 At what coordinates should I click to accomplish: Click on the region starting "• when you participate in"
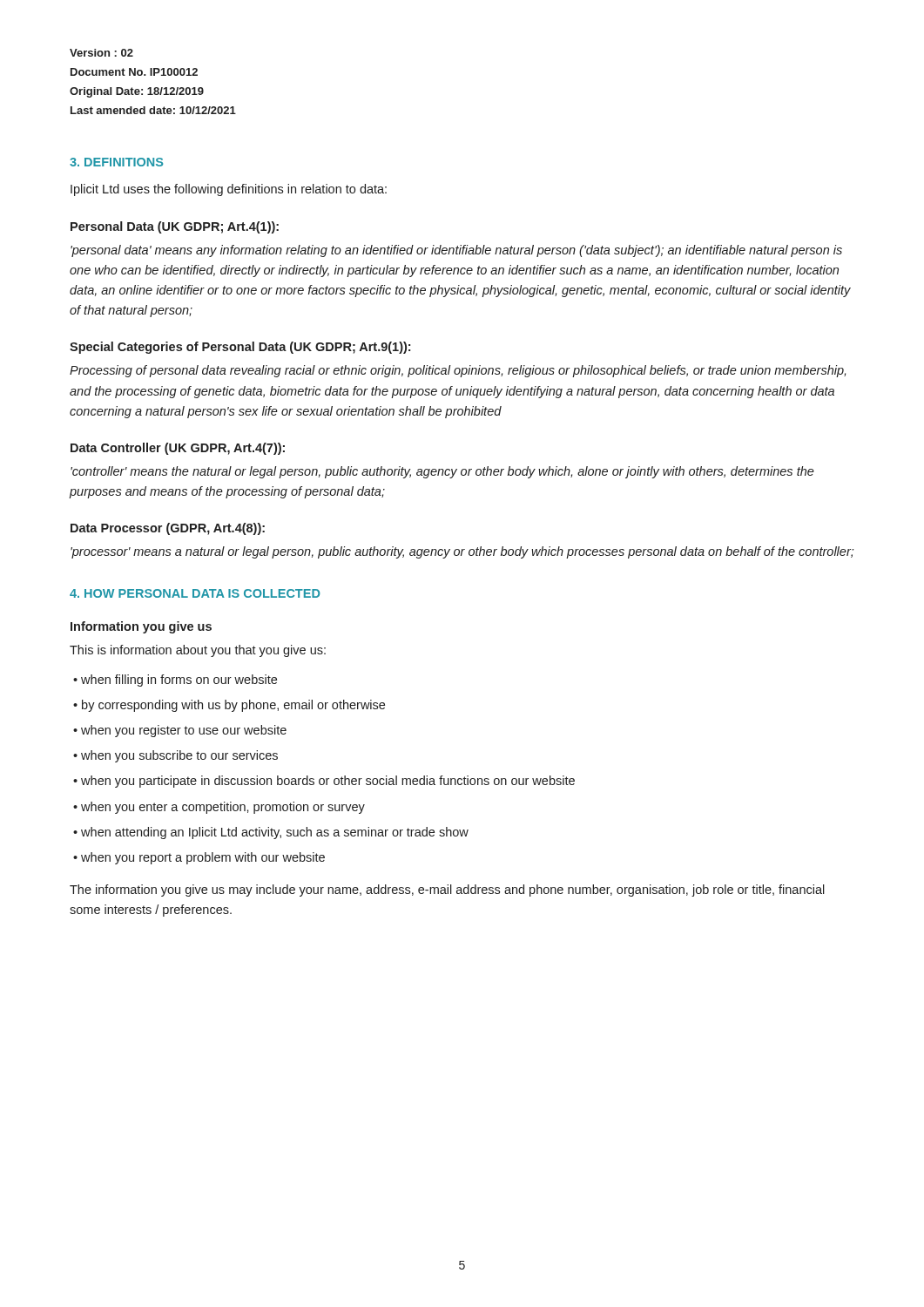(324, 781)
